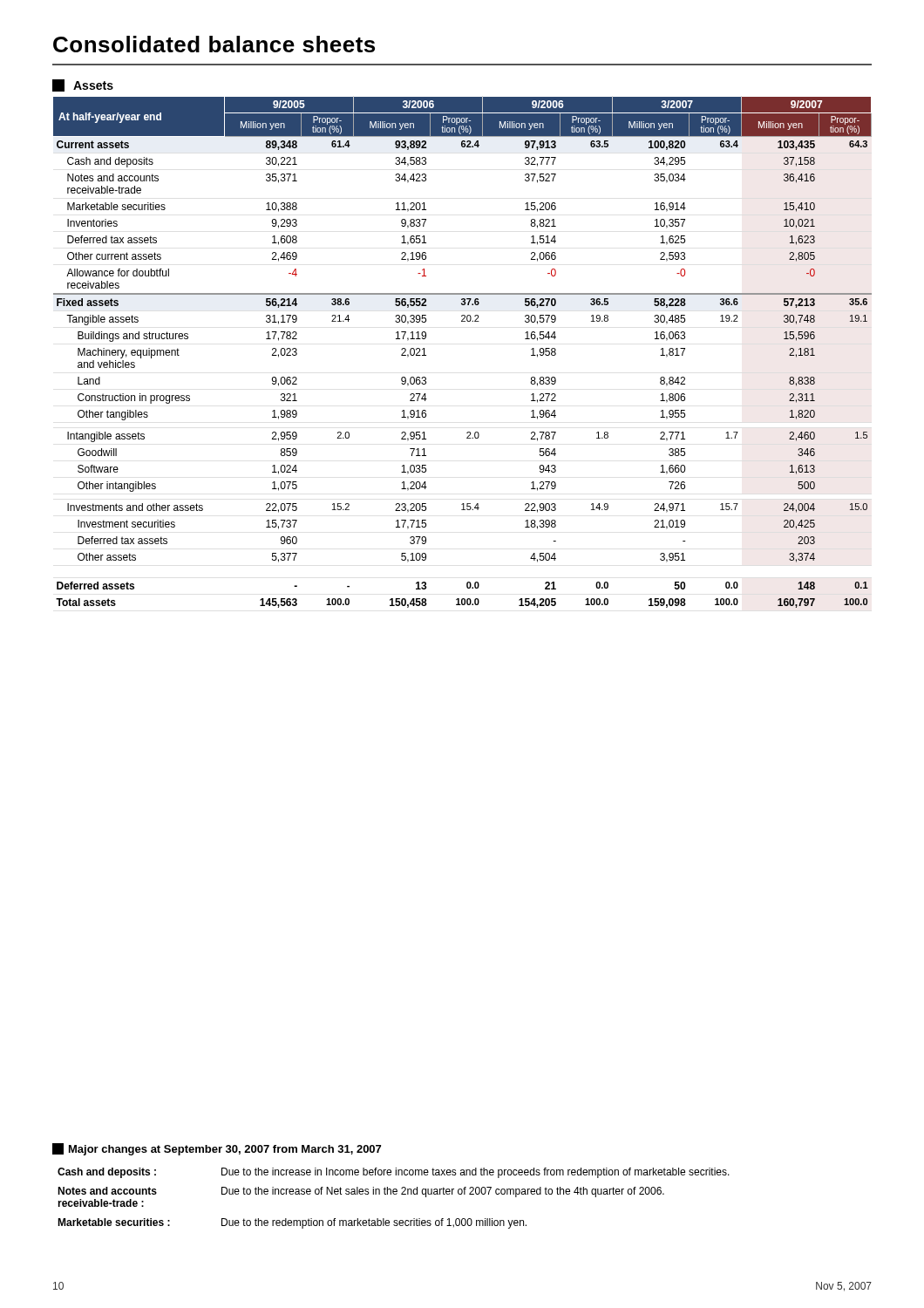Select the section header containing "Major changes at September"
Viewport: 924px width, 1308px height.
pos(217,1149)
